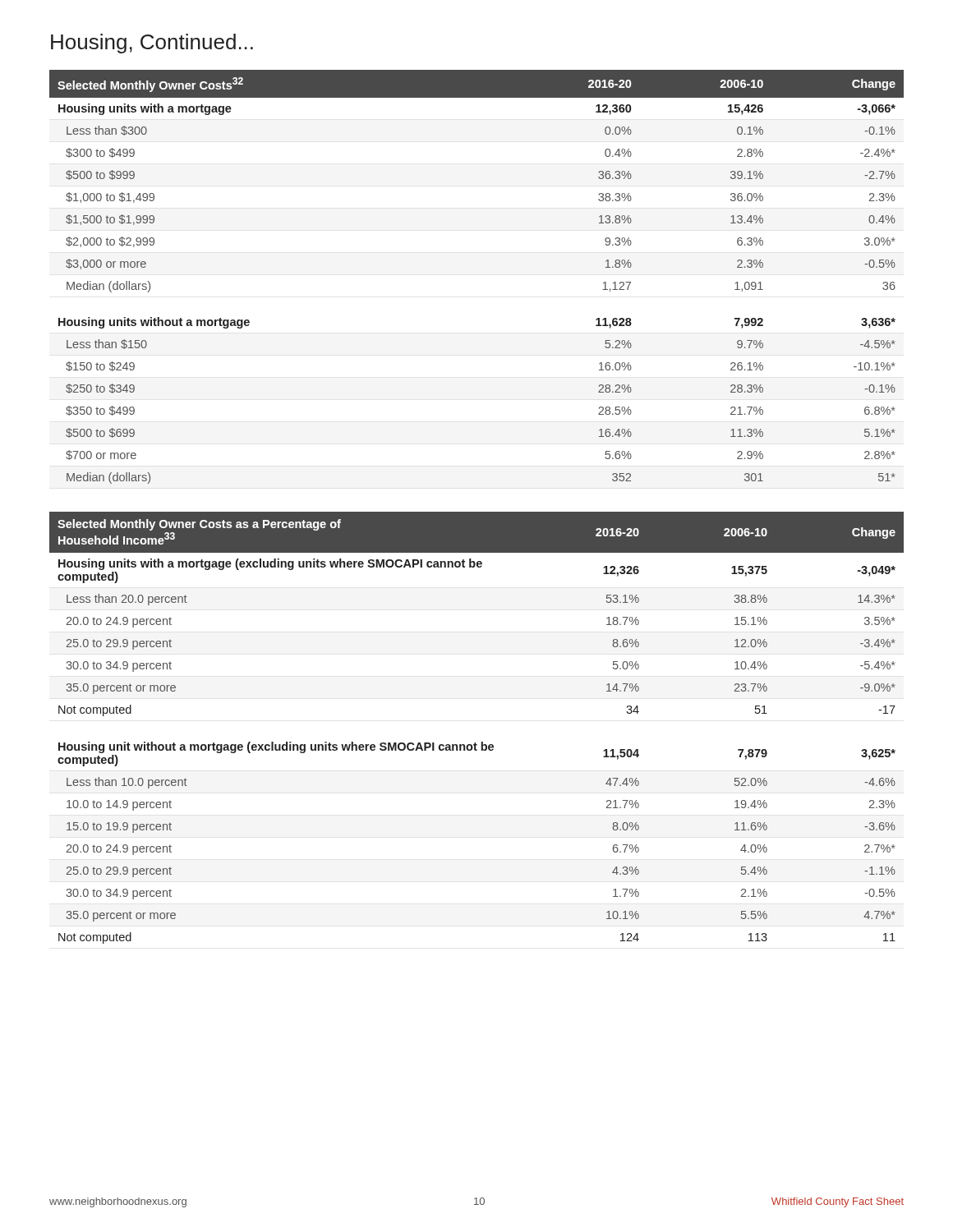Screen dimensions: 1232x953
Task: Find the title
Action: 476,42
